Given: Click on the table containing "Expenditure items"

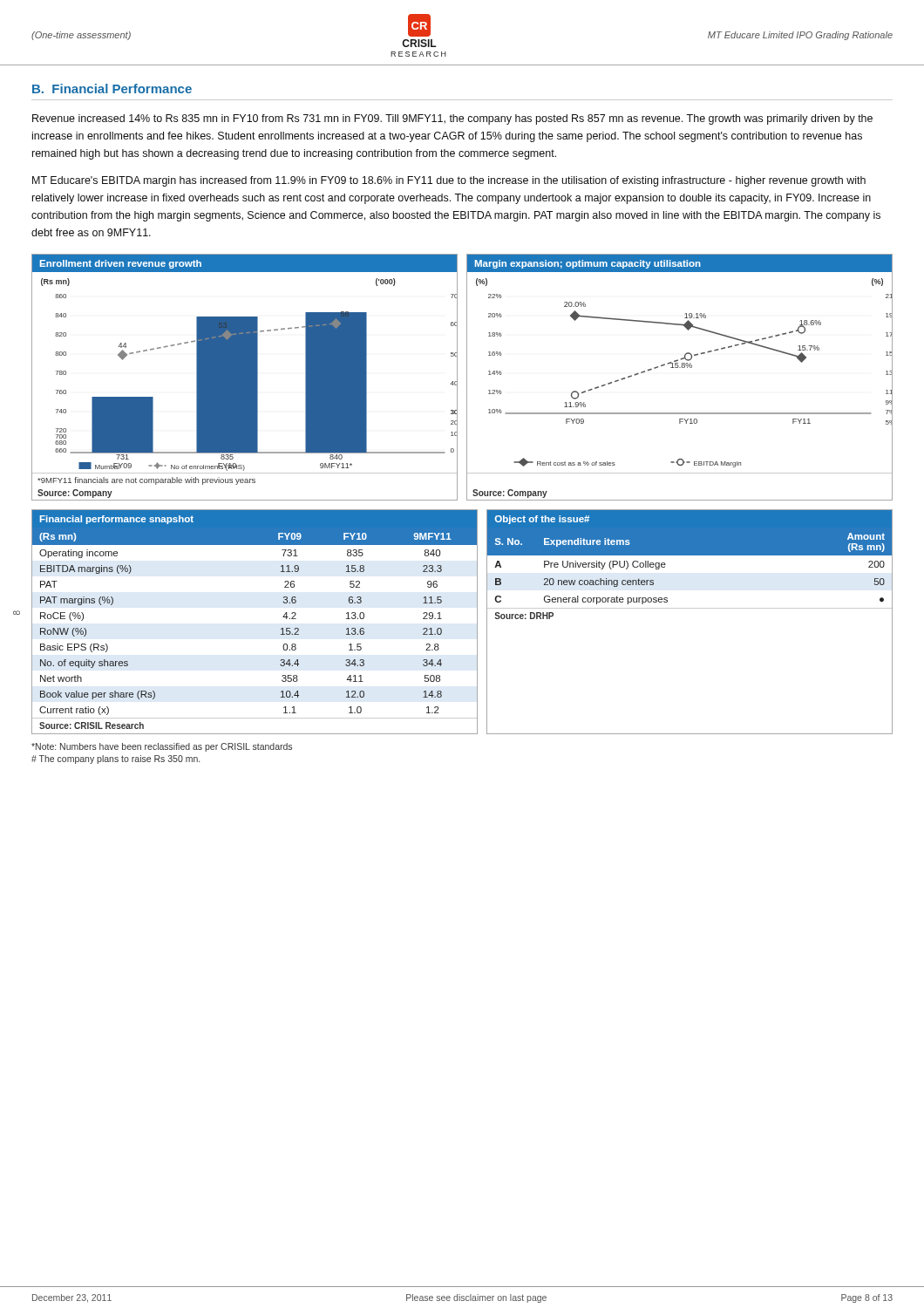Looking at the screenshot, I should coord(690,622).
